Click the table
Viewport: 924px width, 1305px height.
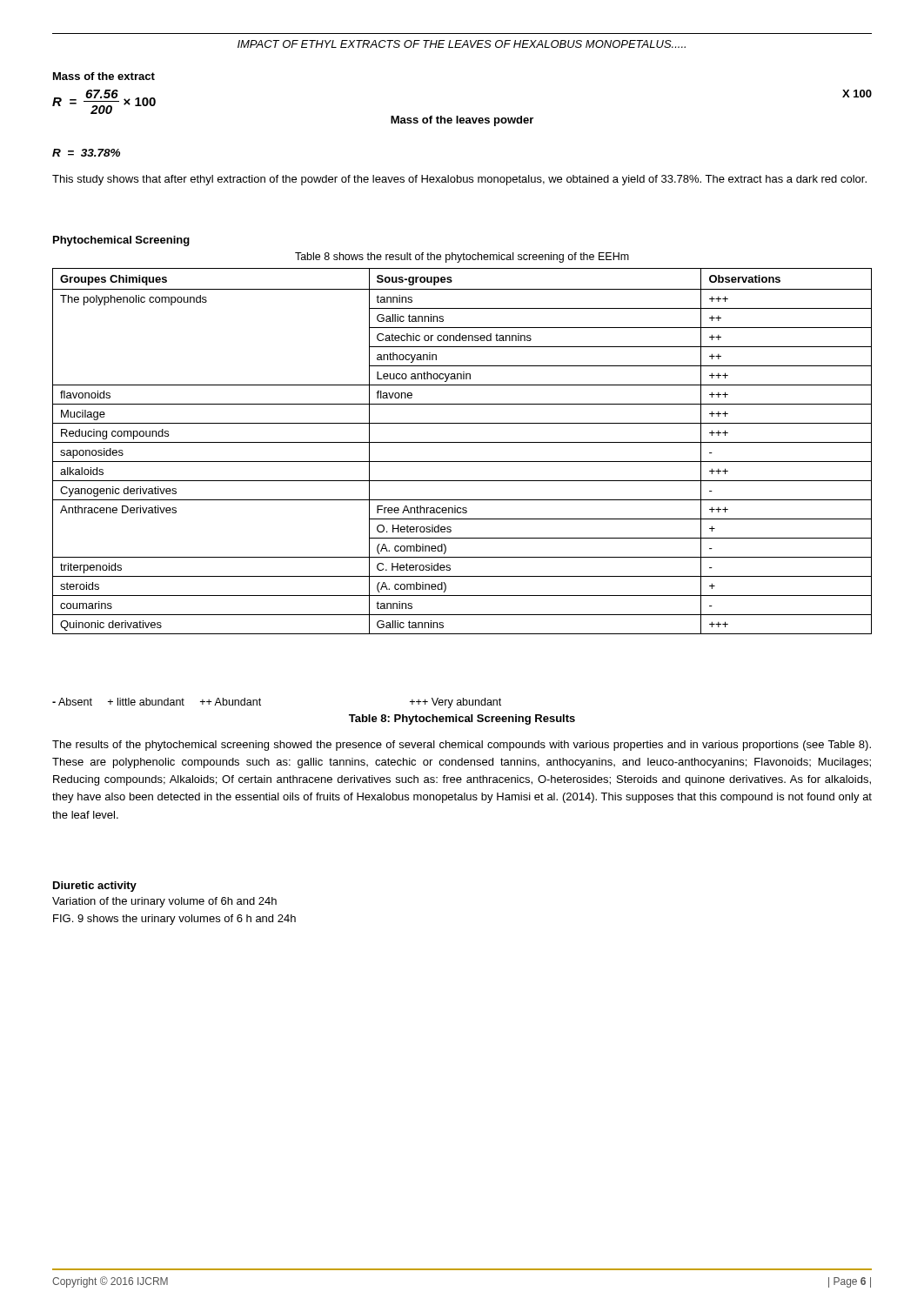pyautogui.click(x=462, y=451)
